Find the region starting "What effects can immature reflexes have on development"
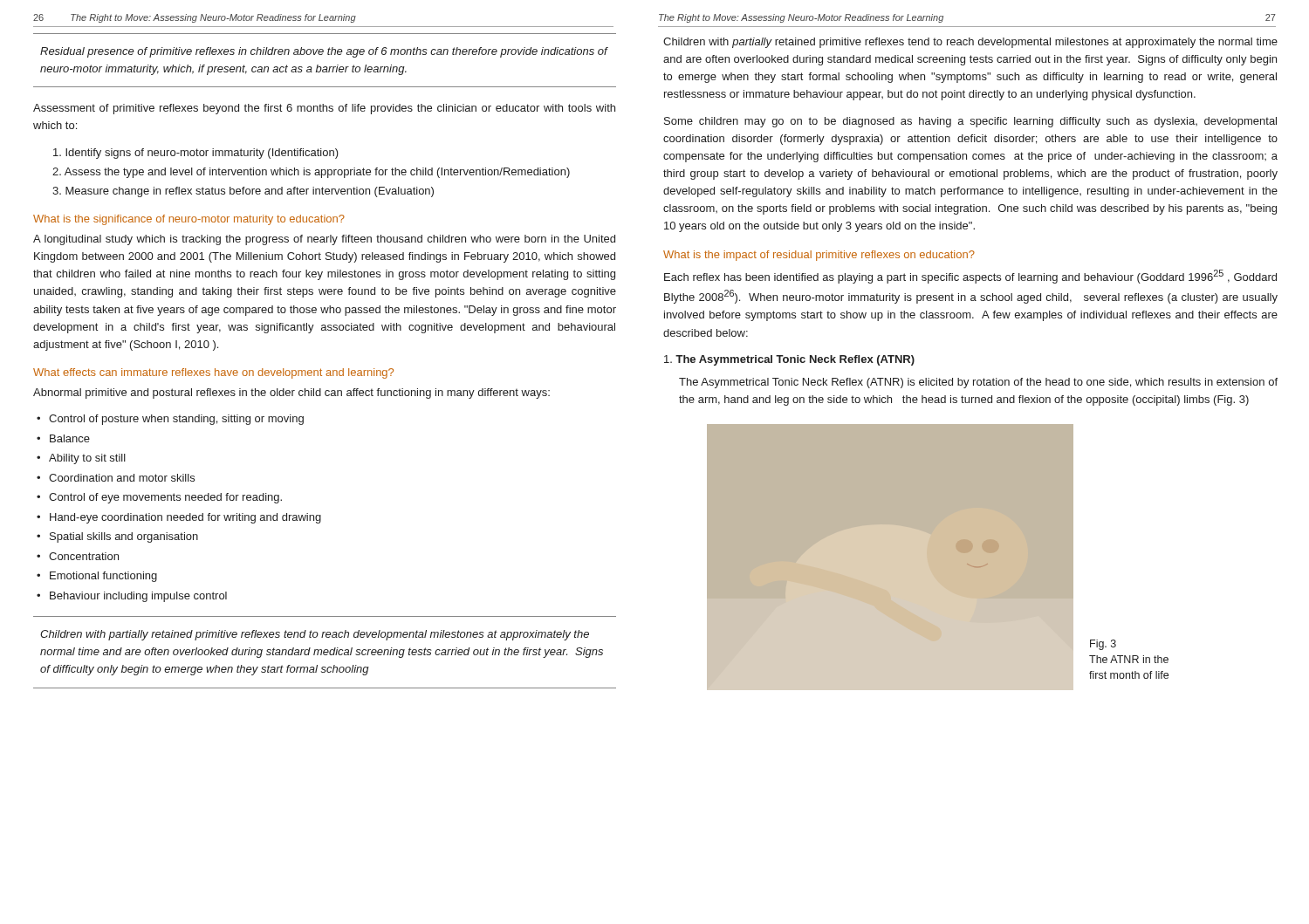This screenshot has width=1309, height=924. click(214, 372)
